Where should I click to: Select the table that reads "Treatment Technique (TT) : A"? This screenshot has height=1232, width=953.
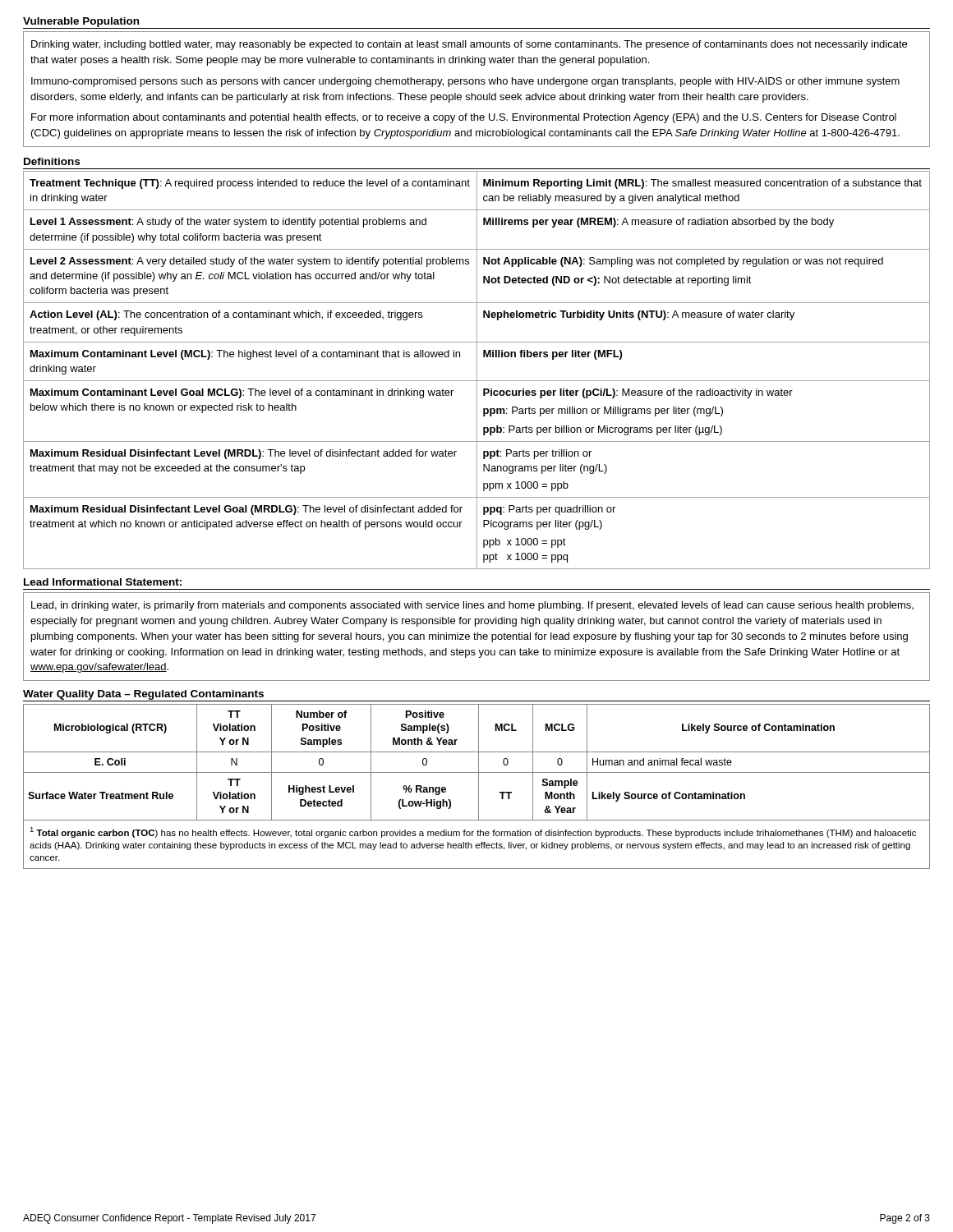coord(476,370)
